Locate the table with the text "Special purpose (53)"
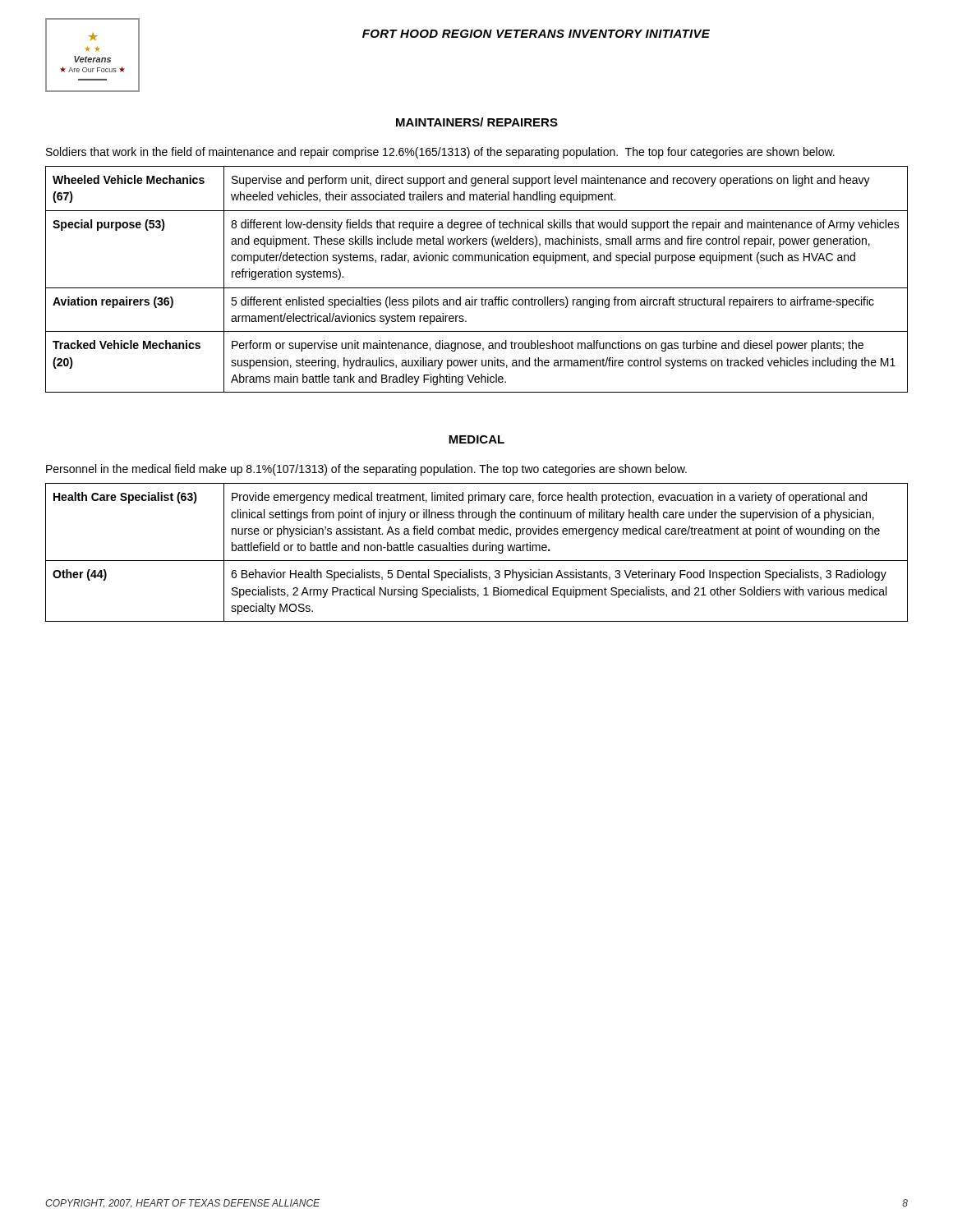This screenshot has width=953, height=1232. pyautogui.click(x=476, y=279)
